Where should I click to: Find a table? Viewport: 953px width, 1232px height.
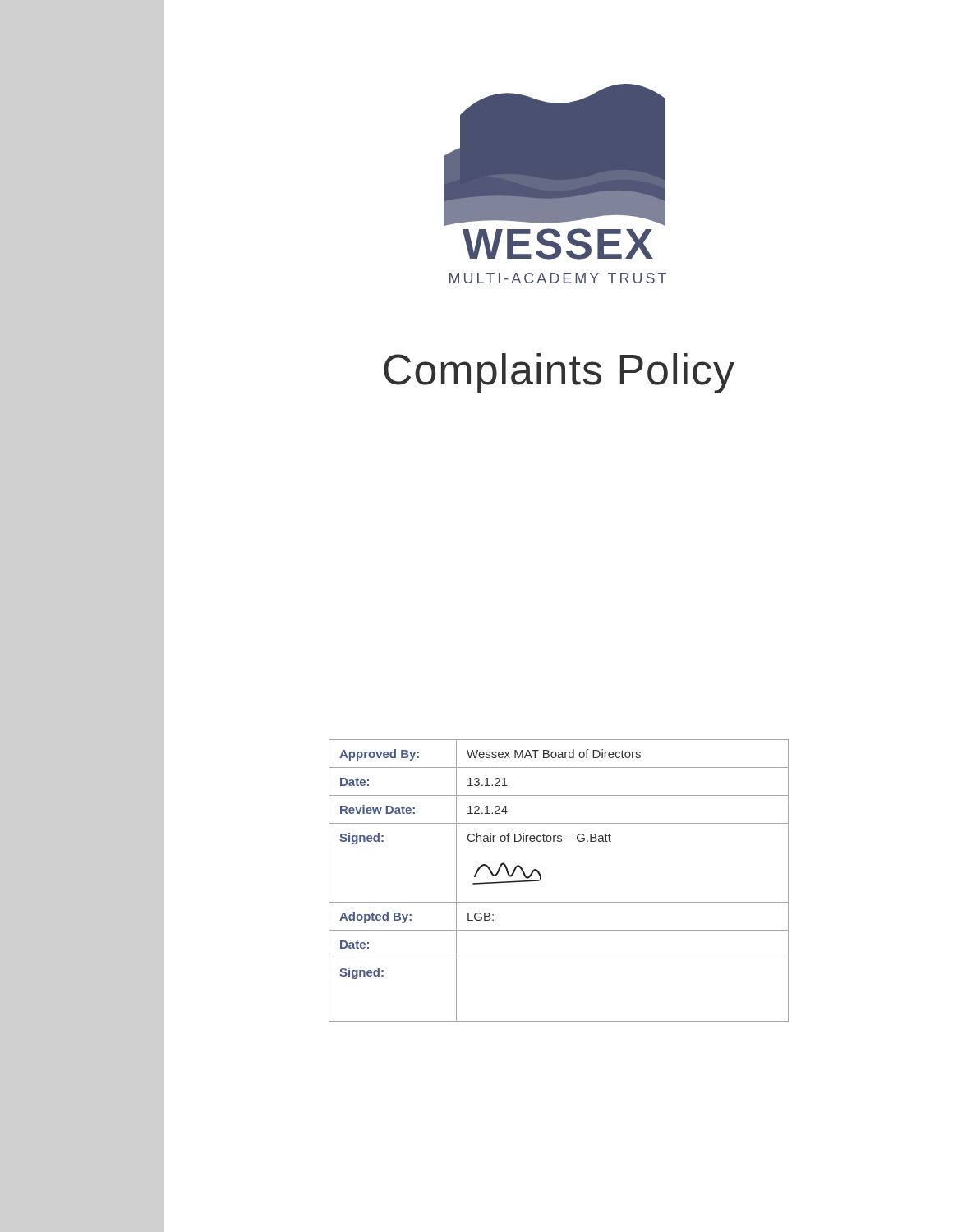[559, 880]
